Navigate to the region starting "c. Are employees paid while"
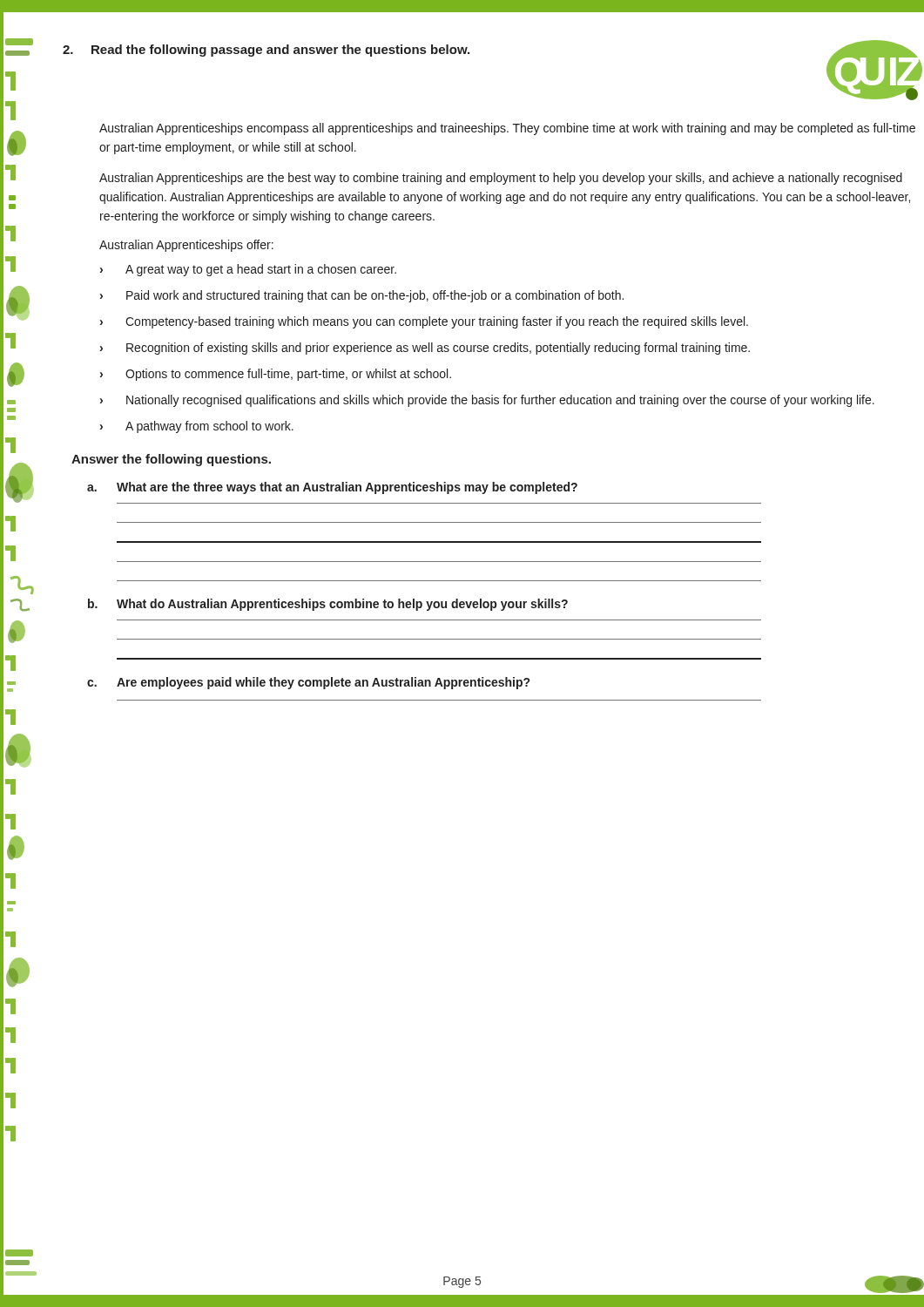Viewport: 924px width, 1307px height. click(309, 683)
